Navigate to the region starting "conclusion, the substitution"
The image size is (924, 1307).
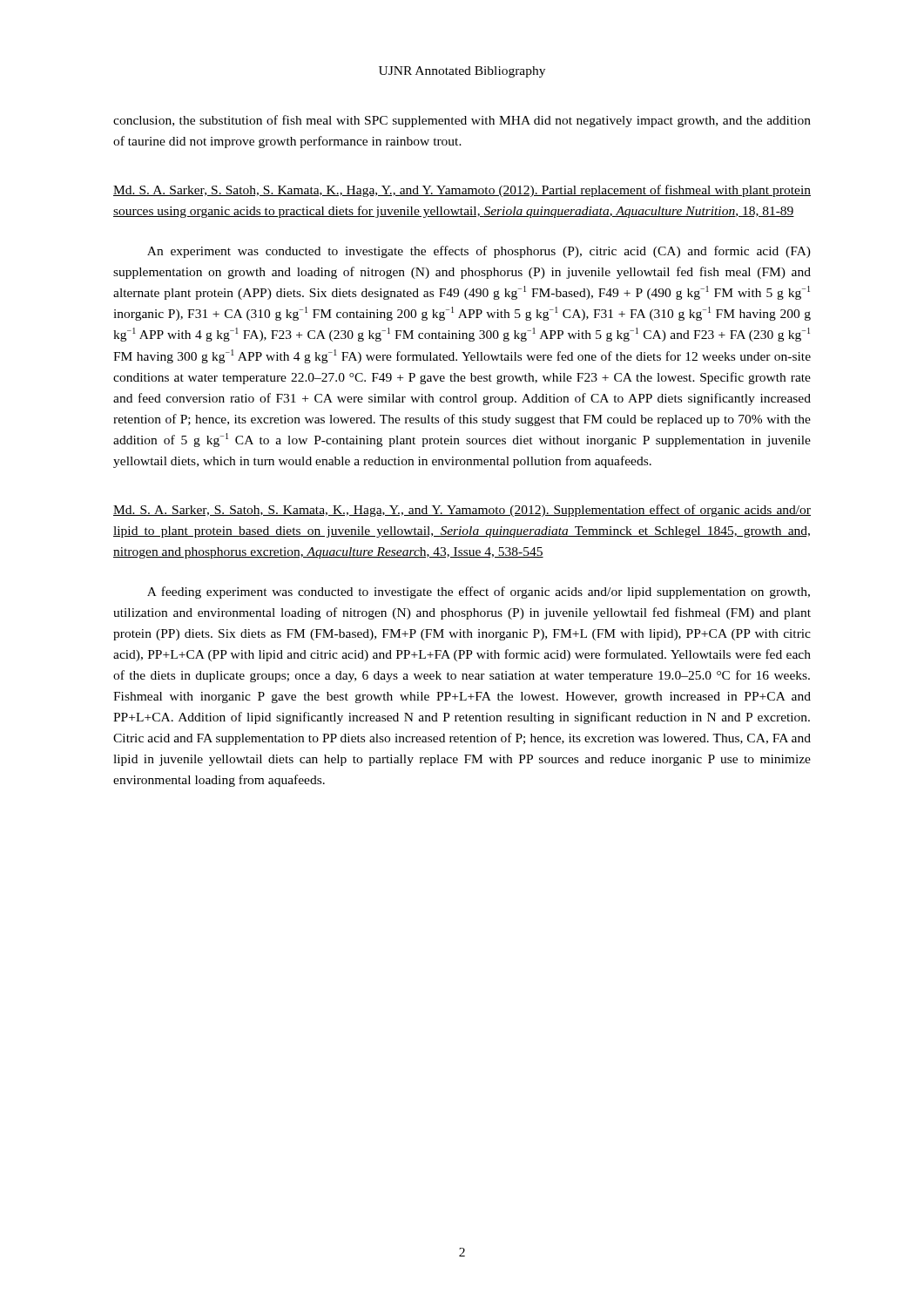click(462, 130)
